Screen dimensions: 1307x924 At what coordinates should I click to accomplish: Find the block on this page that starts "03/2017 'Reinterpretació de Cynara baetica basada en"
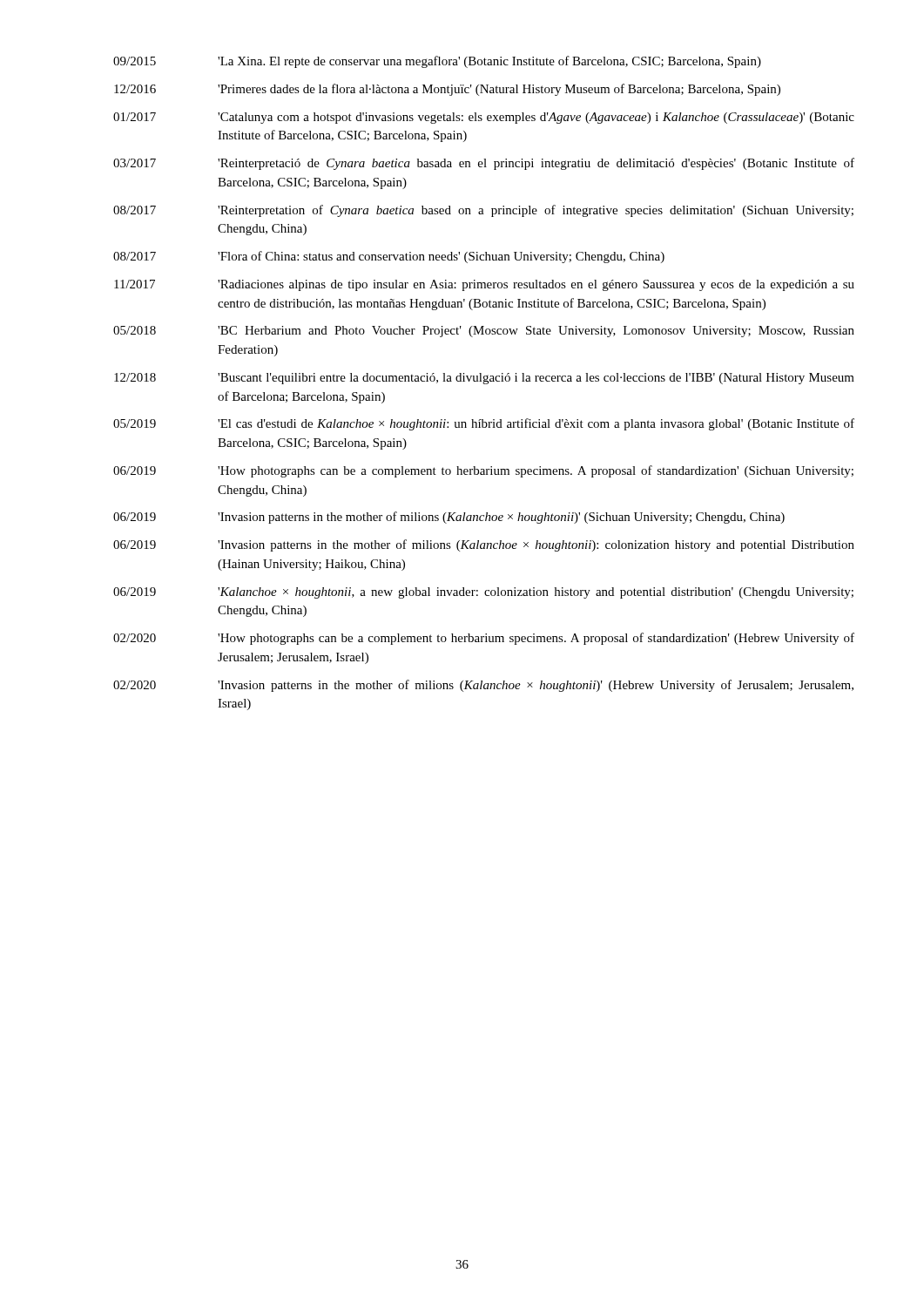(x=484, y=173)
